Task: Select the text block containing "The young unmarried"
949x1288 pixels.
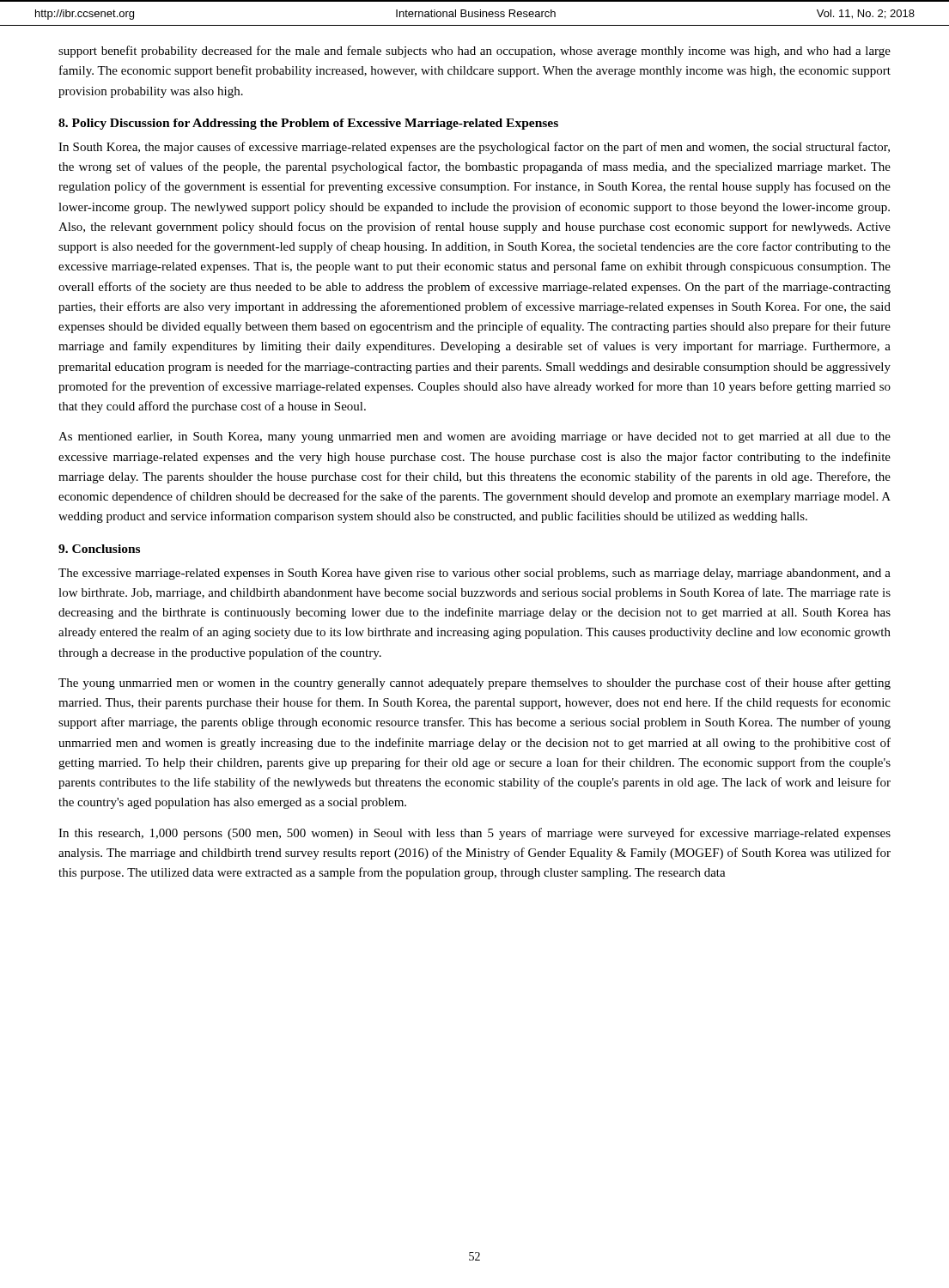Action: [x=474, y=742]
